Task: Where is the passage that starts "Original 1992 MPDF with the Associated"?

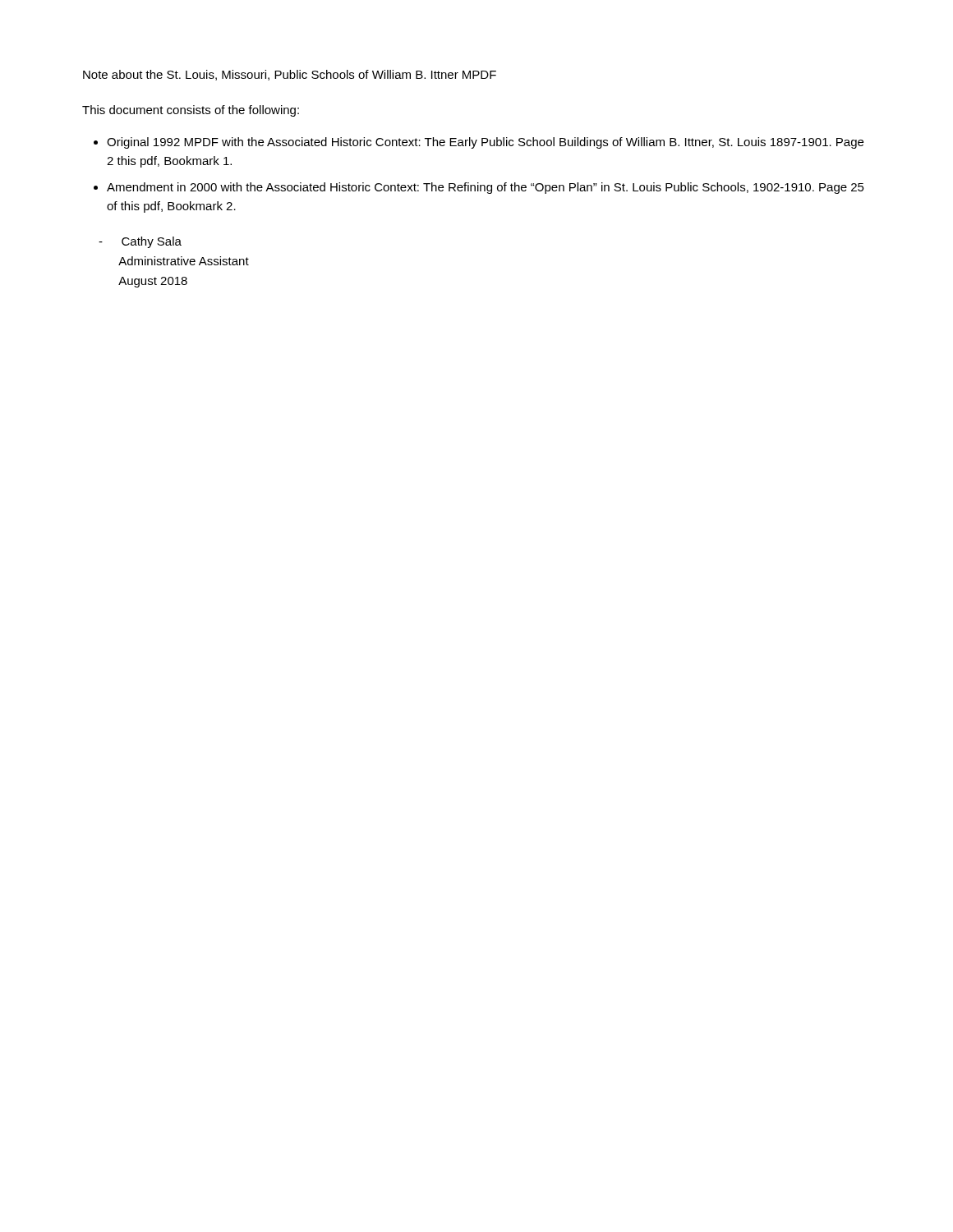Action: click(486, 151)
